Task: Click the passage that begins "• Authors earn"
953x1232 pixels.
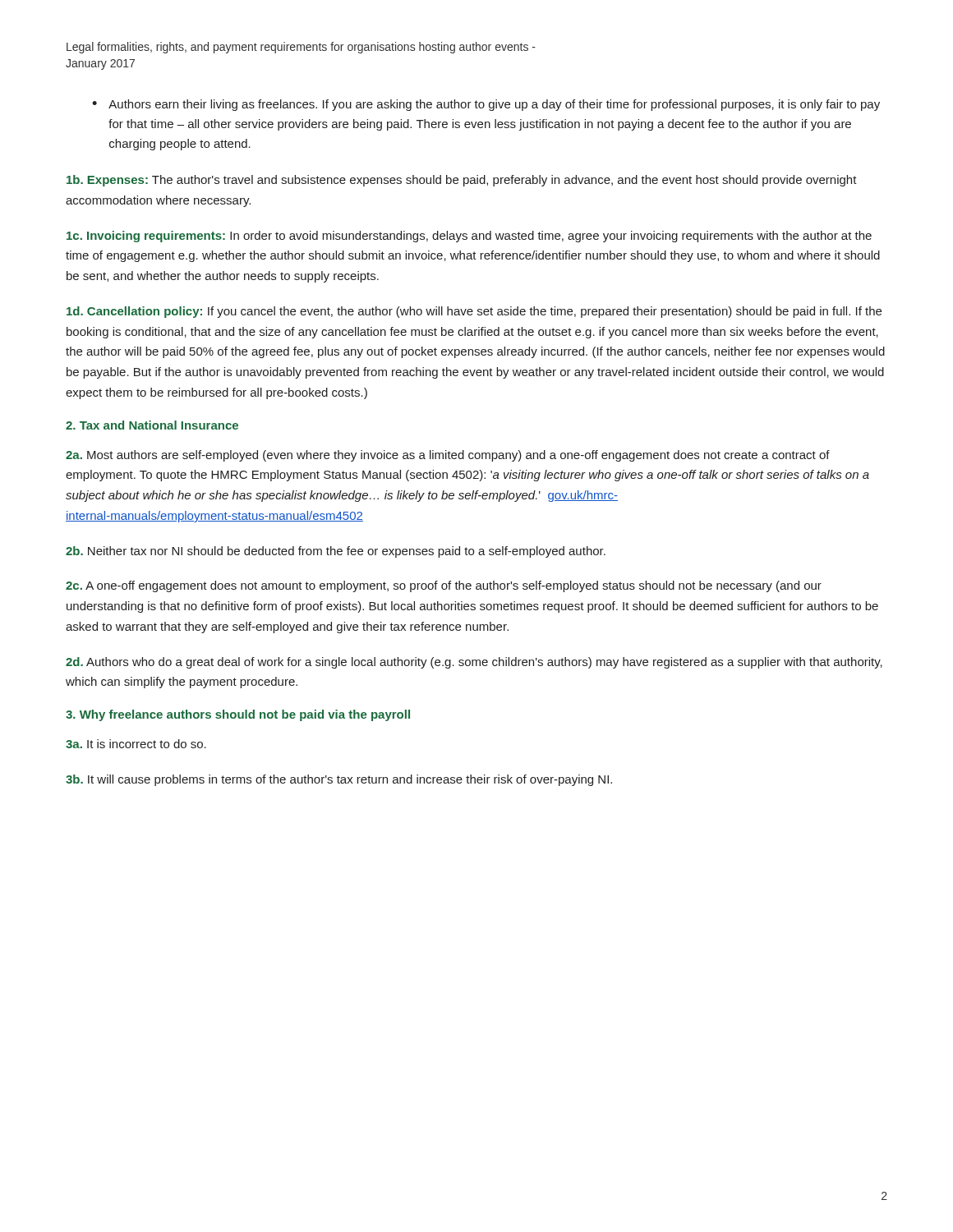Action: pos(490,124)
